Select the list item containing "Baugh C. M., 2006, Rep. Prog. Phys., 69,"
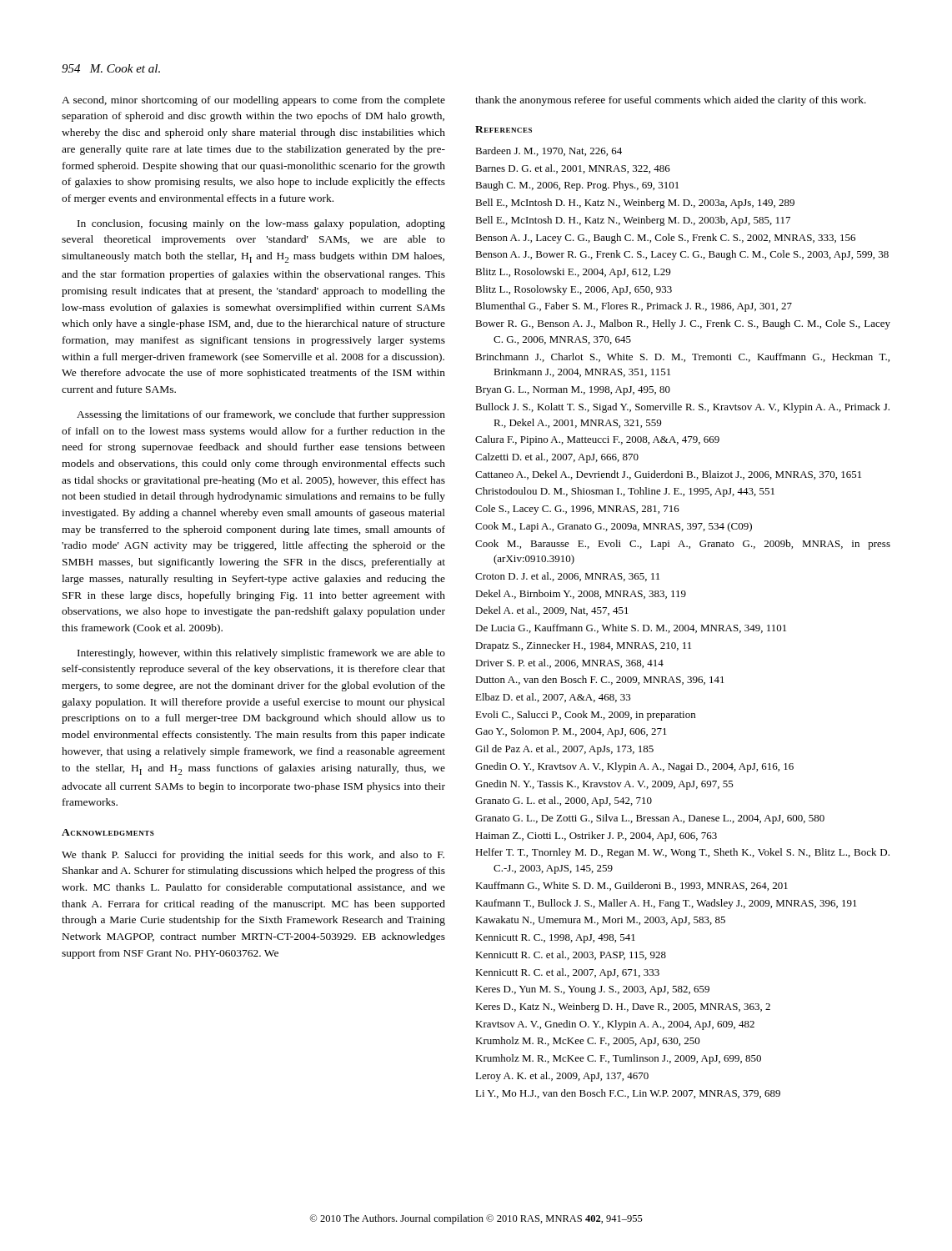This screenshot has width=952, height=1251. (x=577, y=185)
